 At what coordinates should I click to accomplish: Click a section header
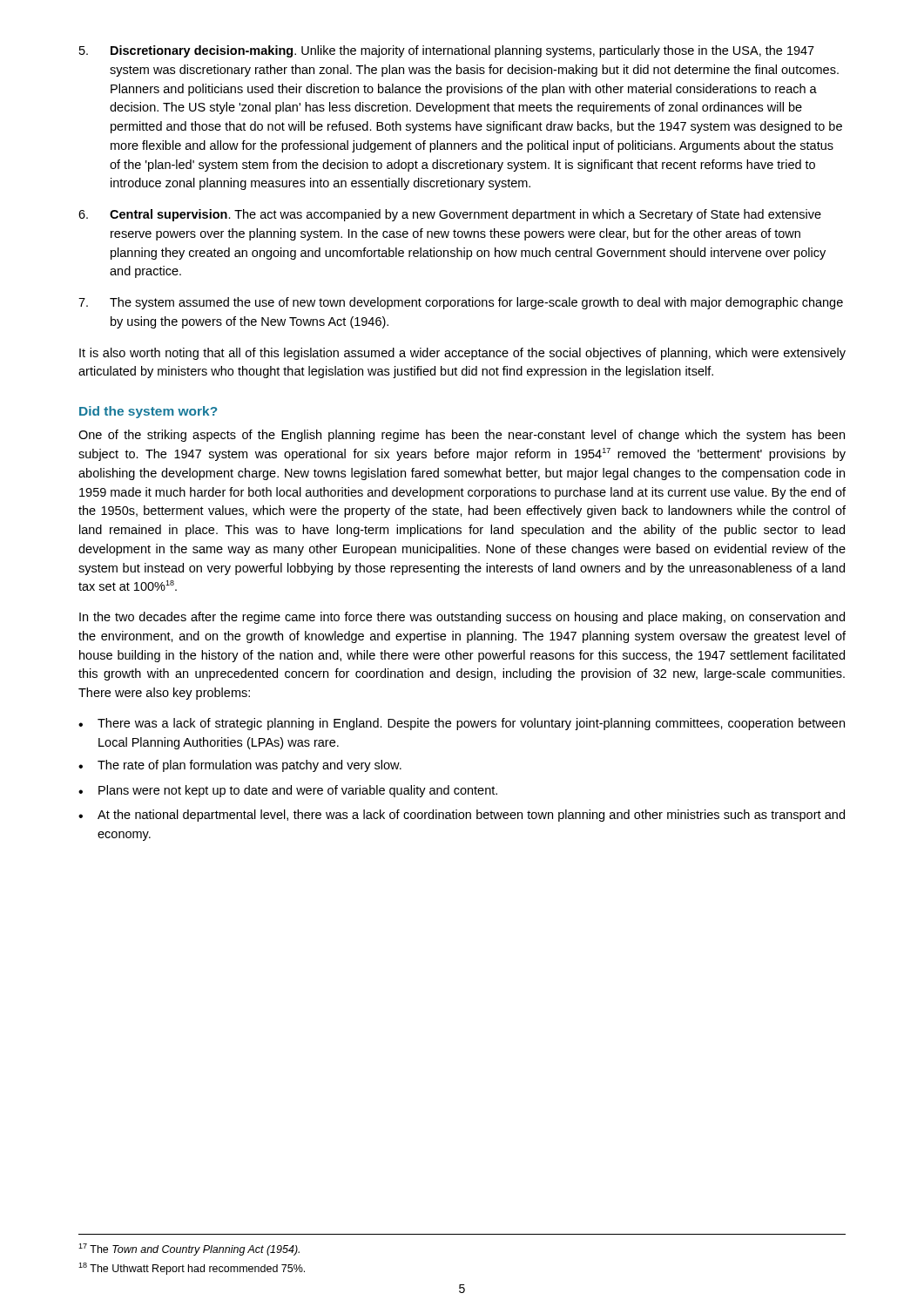coord(148,411)
